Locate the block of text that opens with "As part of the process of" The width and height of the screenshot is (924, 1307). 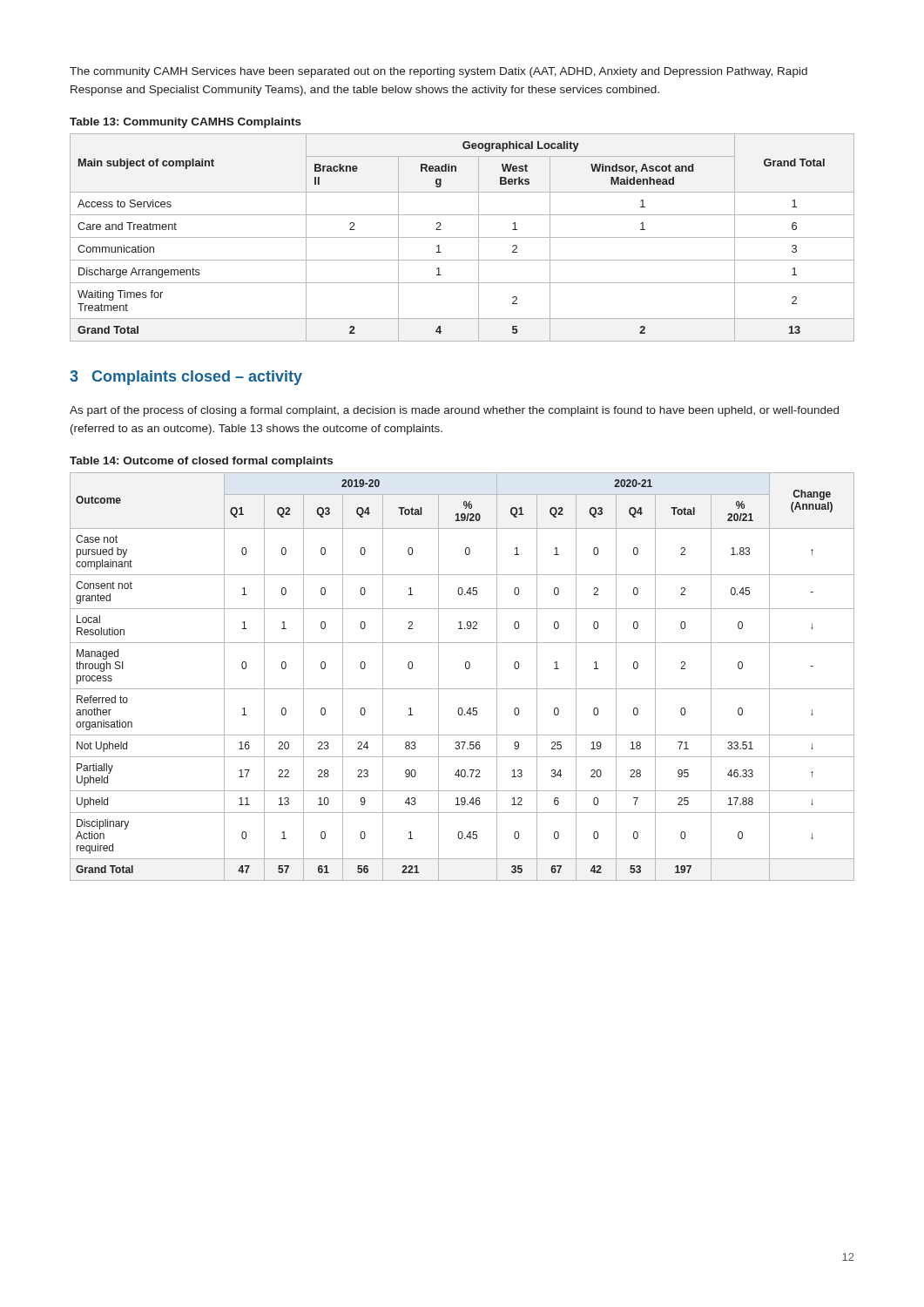tap(455, 419)
